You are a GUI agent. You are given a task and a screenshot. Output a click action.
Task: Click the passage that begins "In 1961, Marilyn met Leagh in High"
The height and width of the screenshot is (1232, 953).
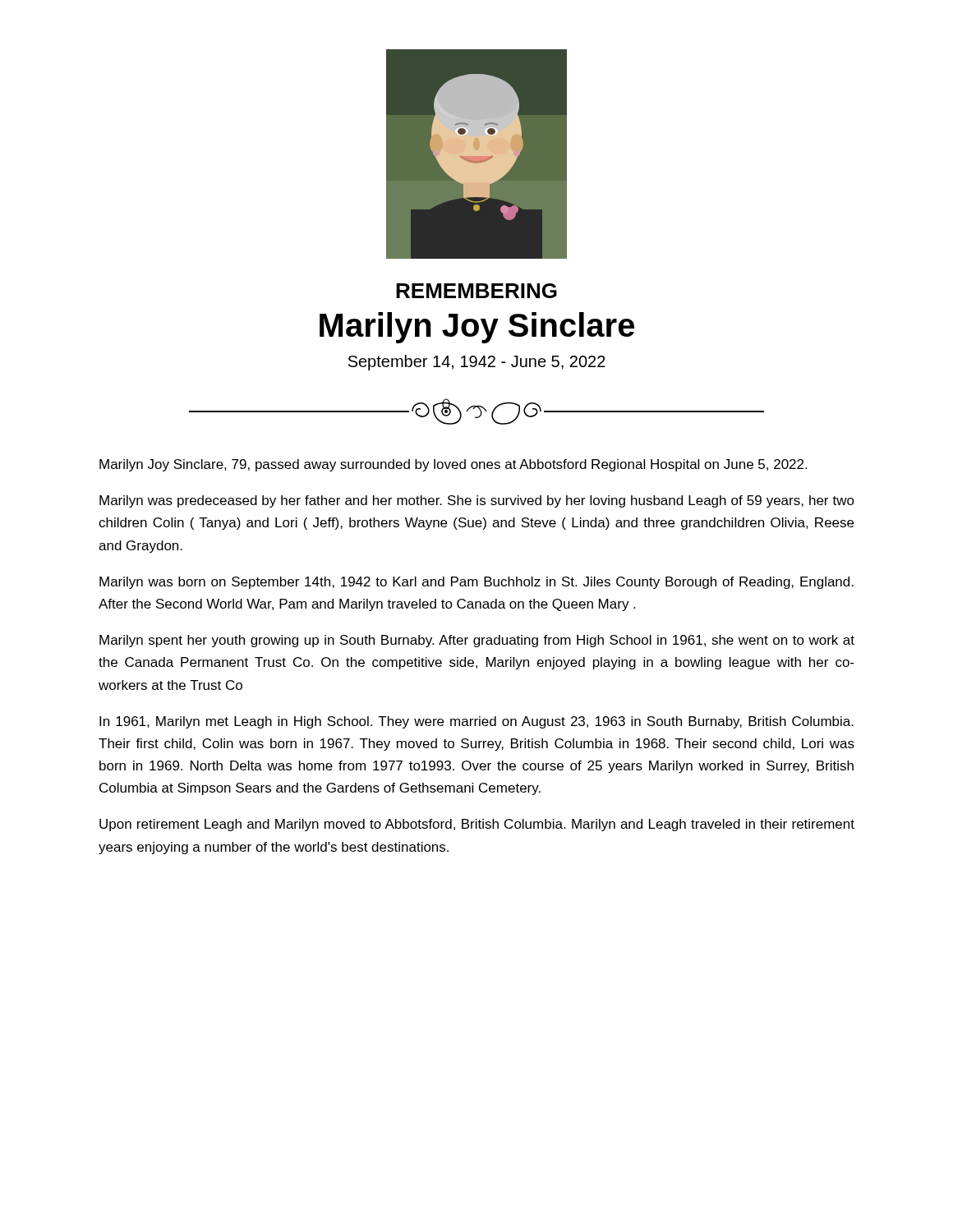pos(476,755)
